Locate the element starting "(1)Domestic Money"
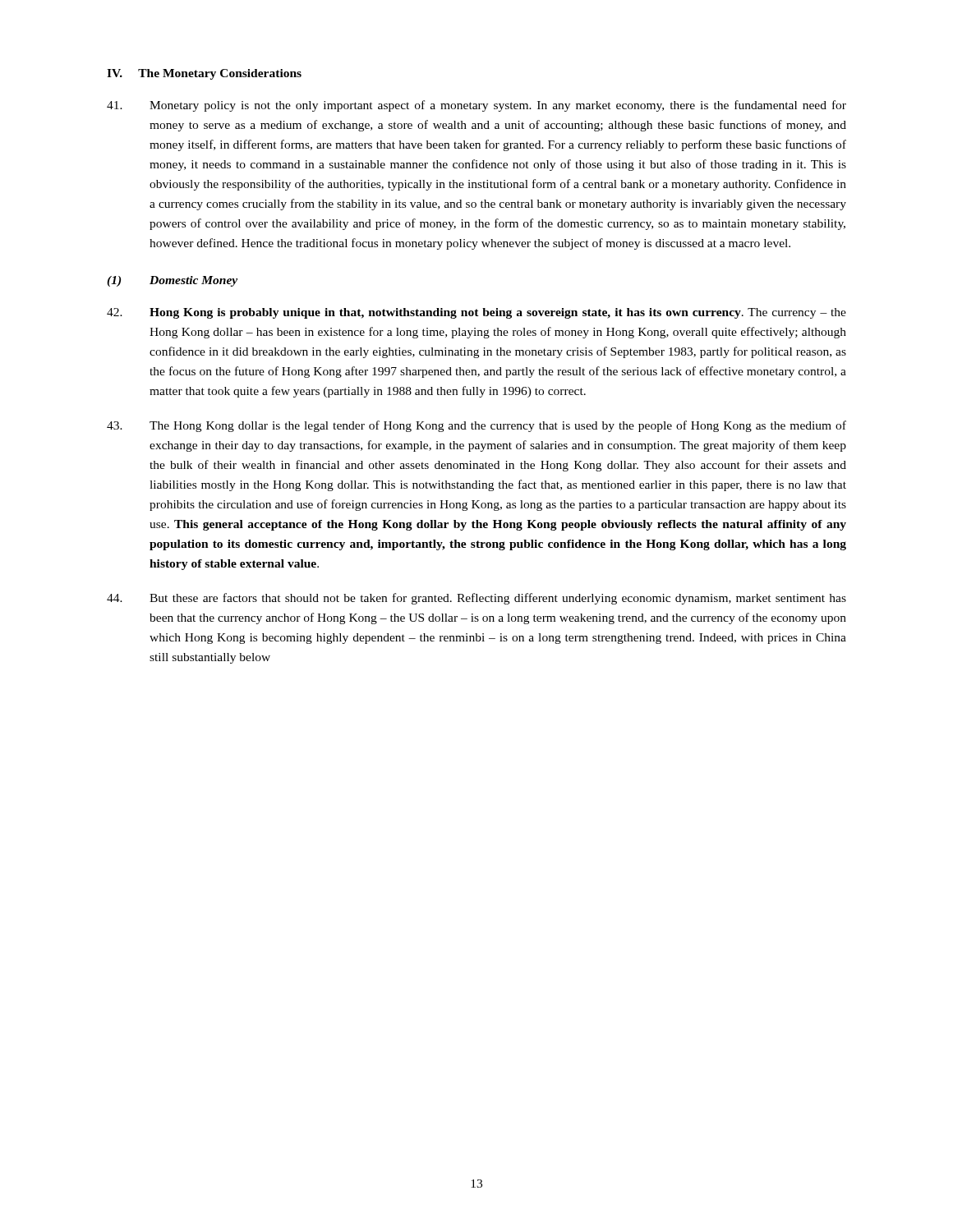This screenshot has width=953, height=1232. 172,280
